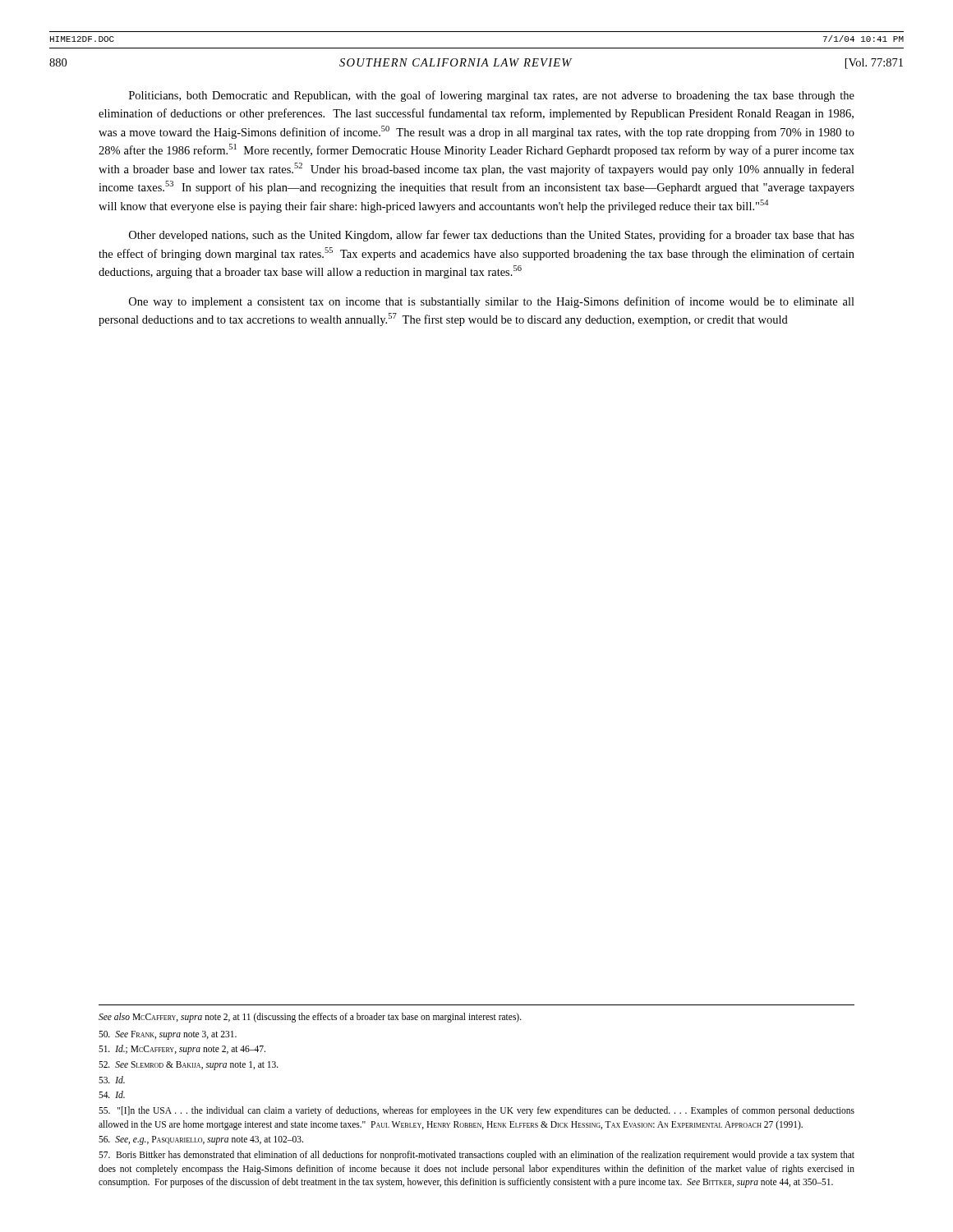Select the text block that says "Other developed nations, such as"

click(476, 254)
